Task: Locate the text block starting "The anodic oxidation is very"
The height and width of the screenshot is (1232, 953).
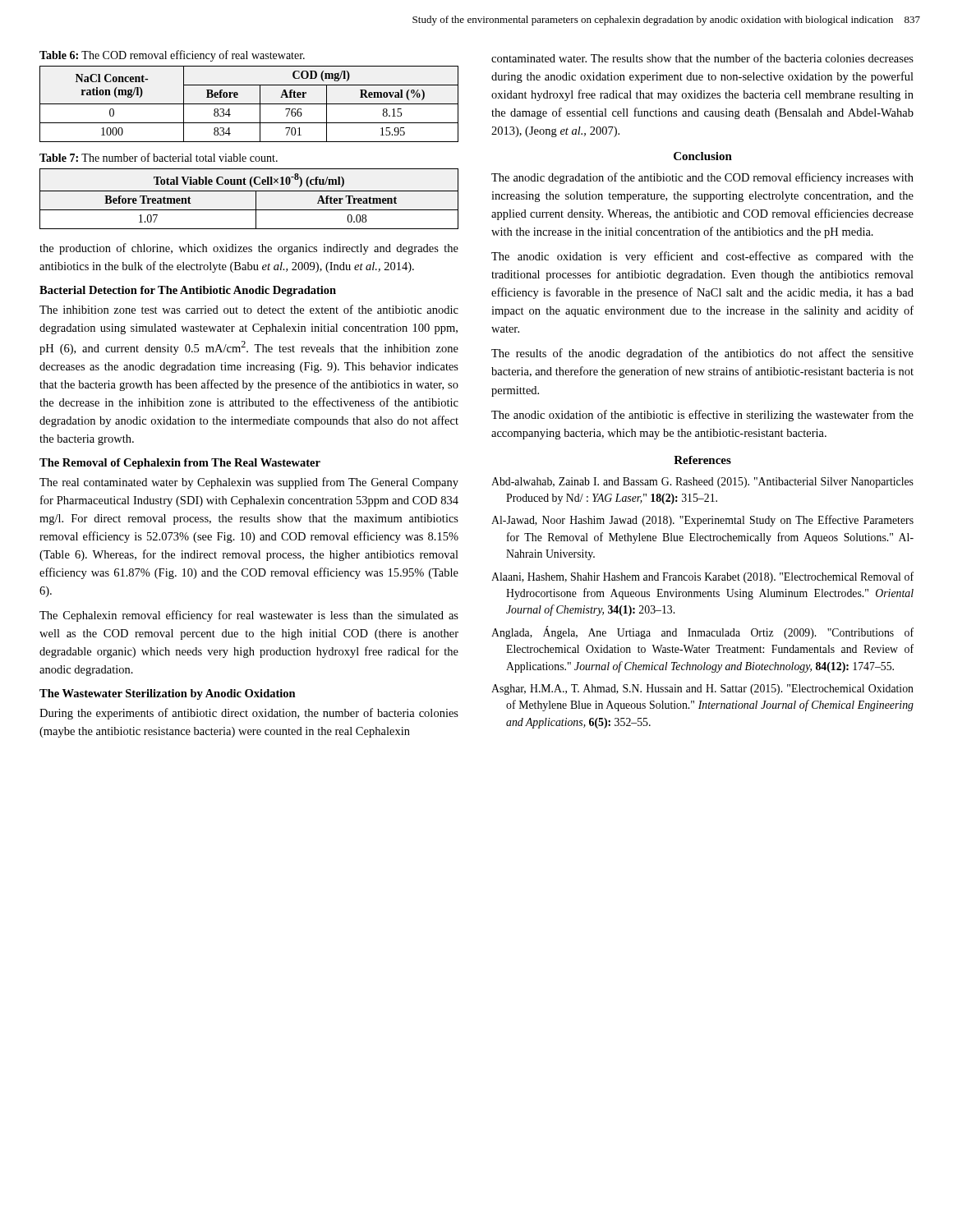Action: point(702,293)
